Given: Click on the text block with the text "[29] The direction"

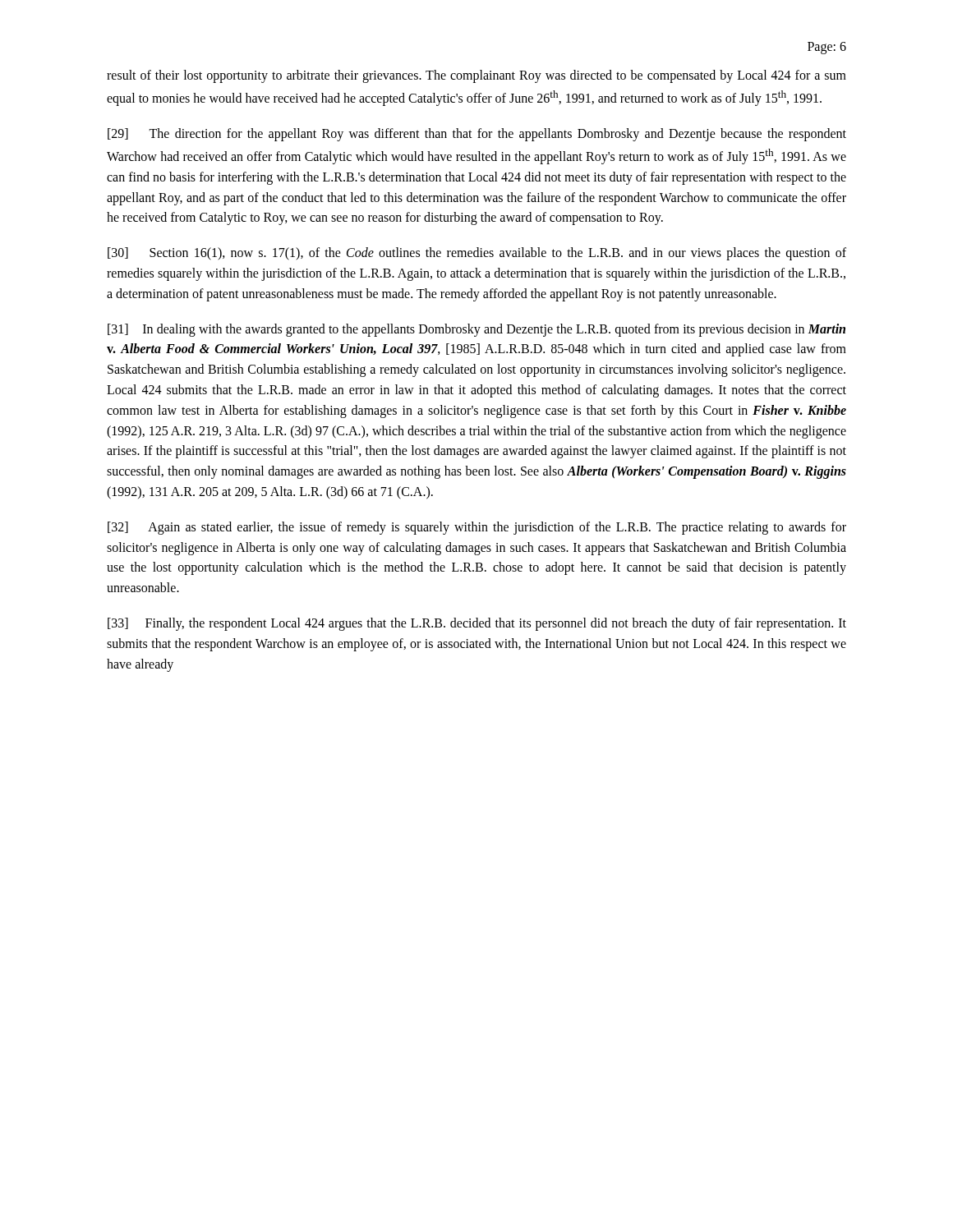Looking at the screenshot, I should coord(476,175).
